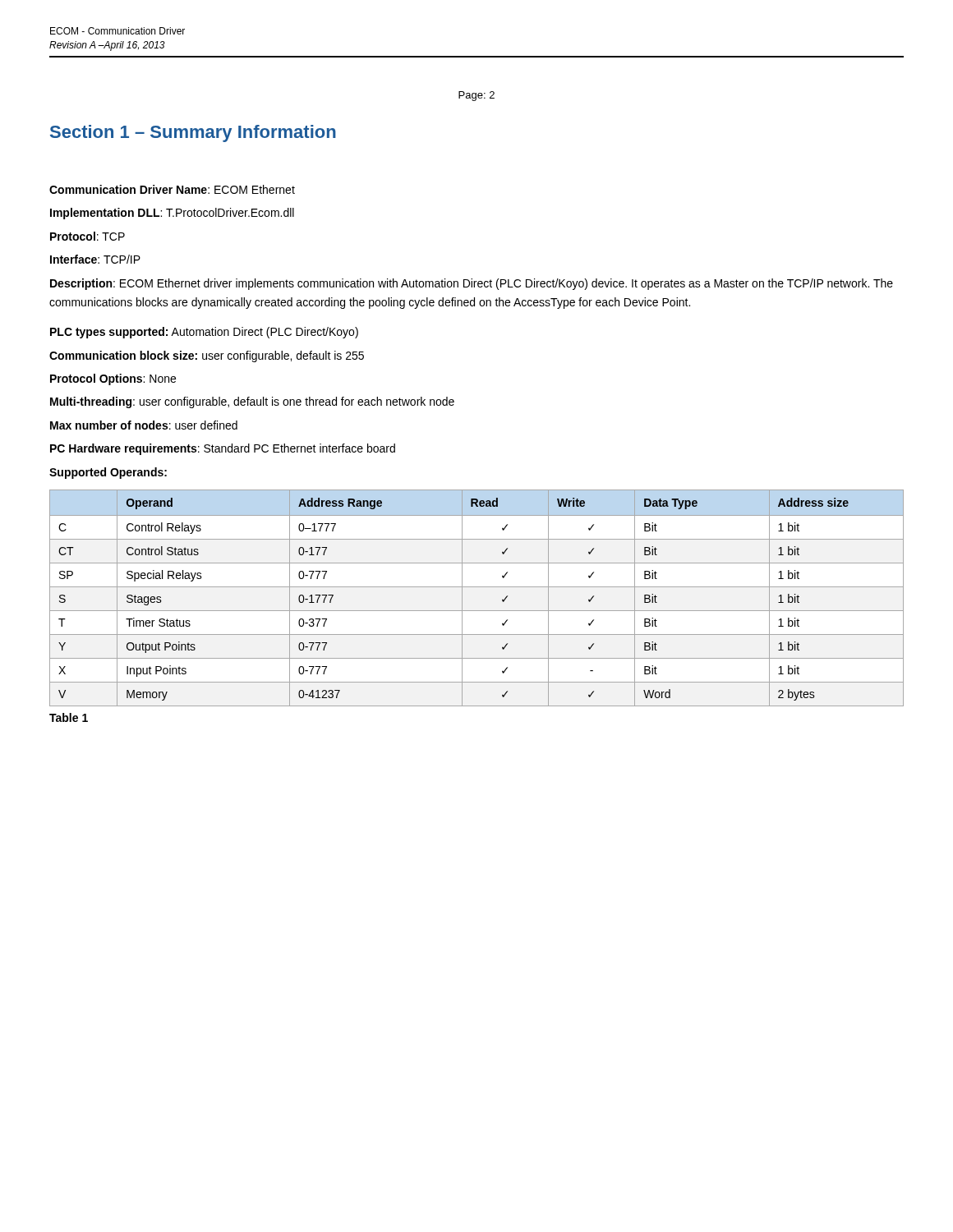This screenshot has width=953, height=1232.
Task: Find the block starting "Communication block size: user configurable, default is"
Action: click(x=207, y=355)
